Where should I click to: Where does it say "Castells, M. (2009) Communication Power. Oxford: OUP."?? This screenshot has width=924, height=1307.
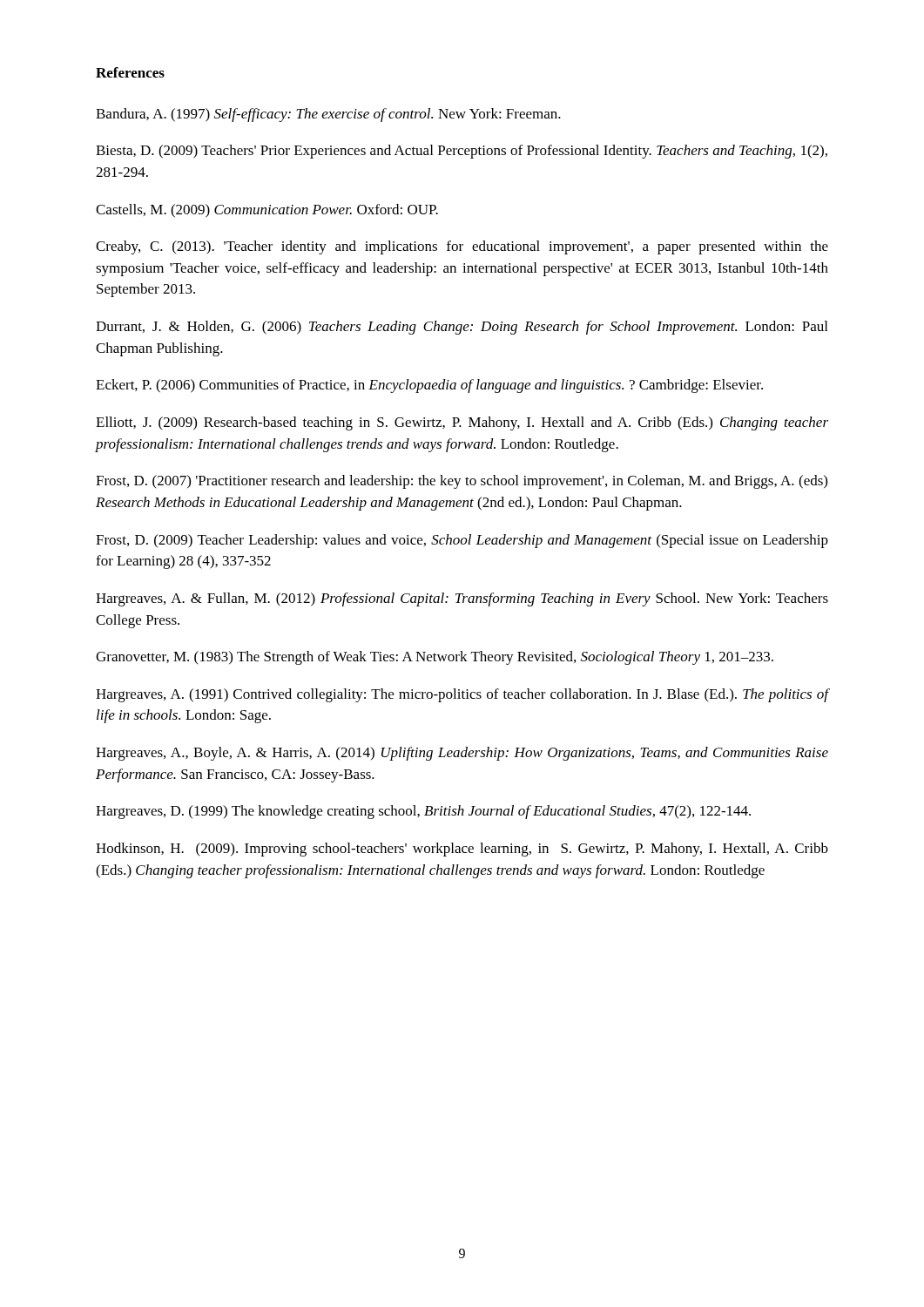[267, 209]
